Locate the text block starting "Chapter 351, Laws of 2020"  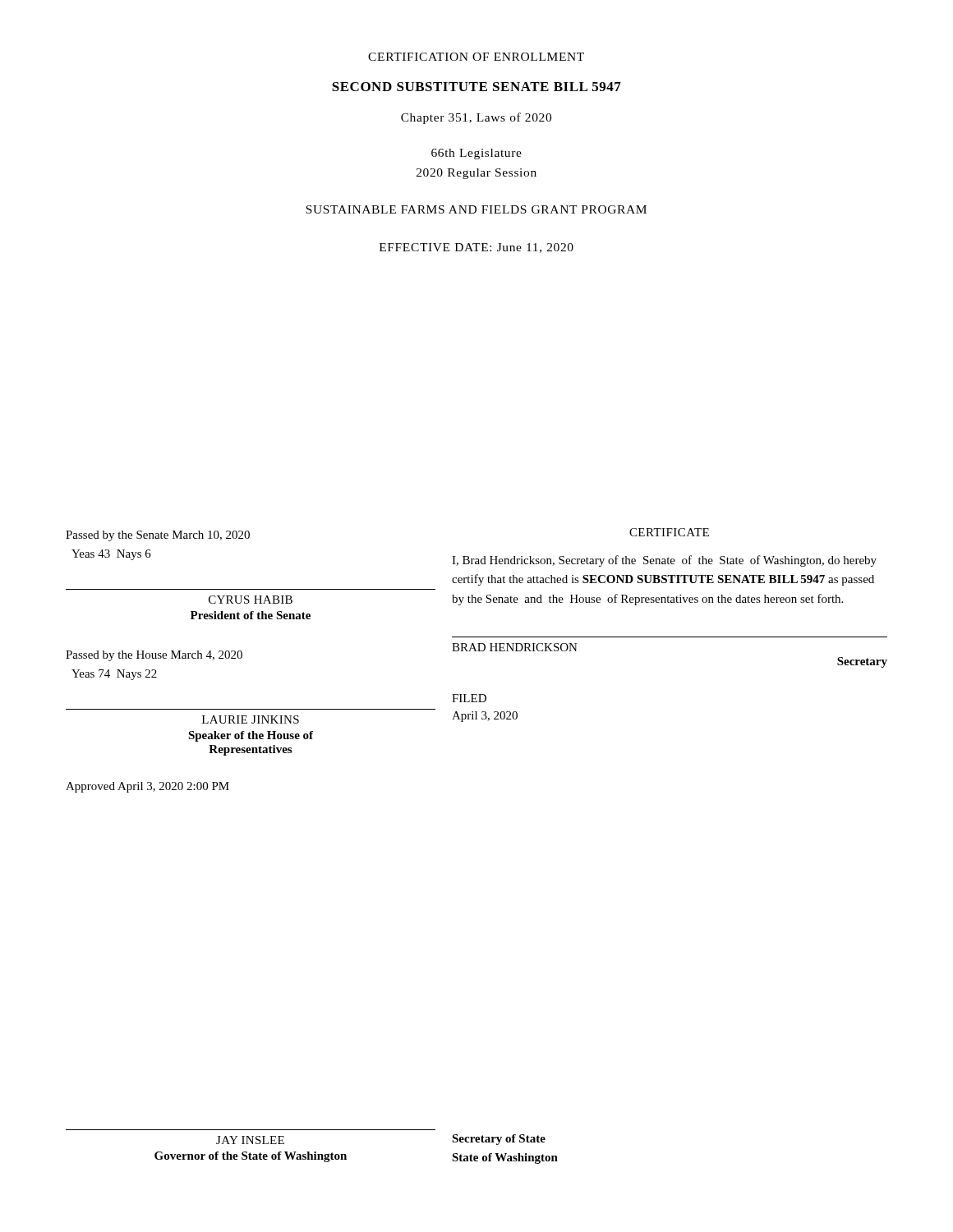[x=476, y=117]
